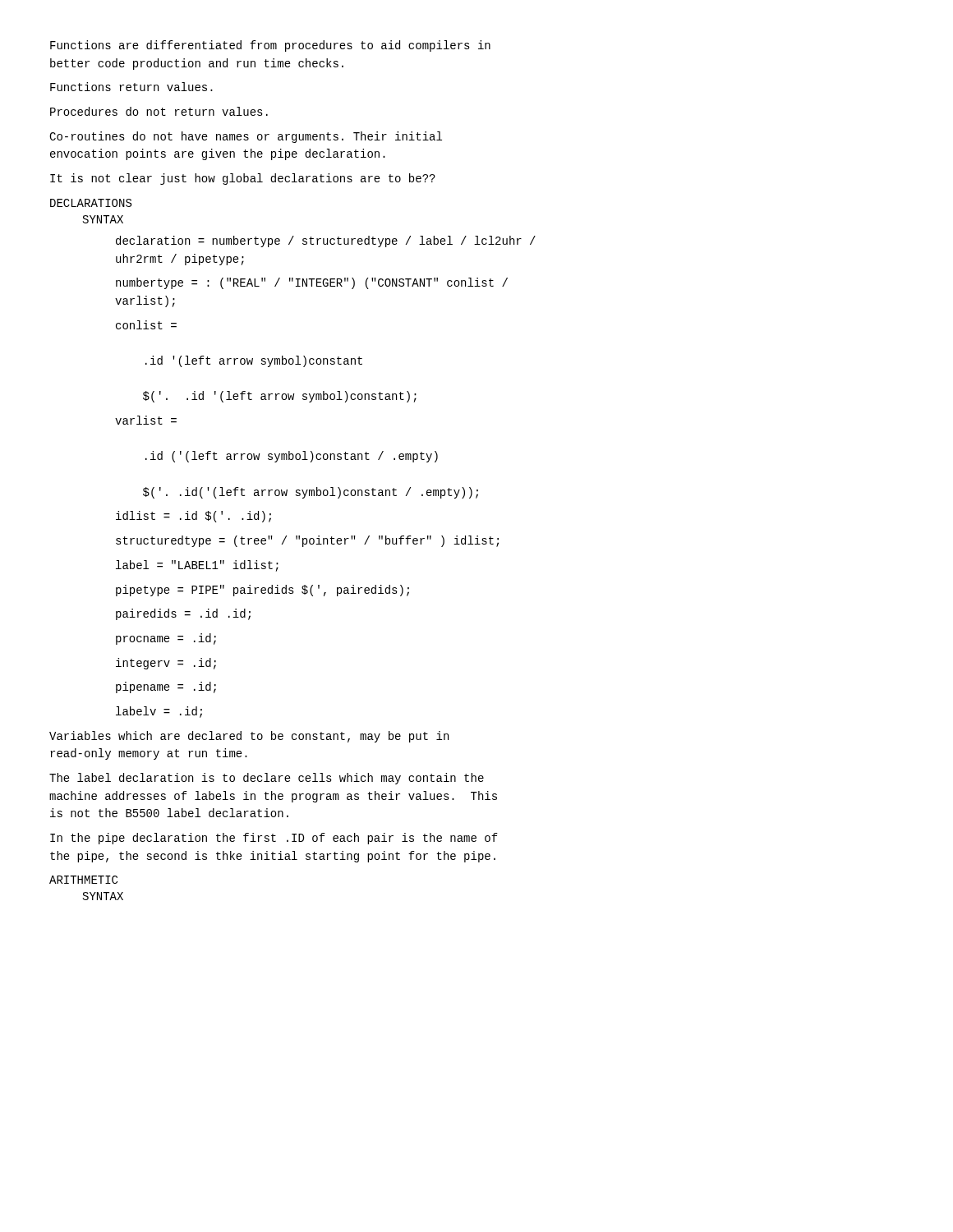Find "pipename = .id;" on this page
The width and height of the screenshot is (953, 1232).
[x=167, y=688]
